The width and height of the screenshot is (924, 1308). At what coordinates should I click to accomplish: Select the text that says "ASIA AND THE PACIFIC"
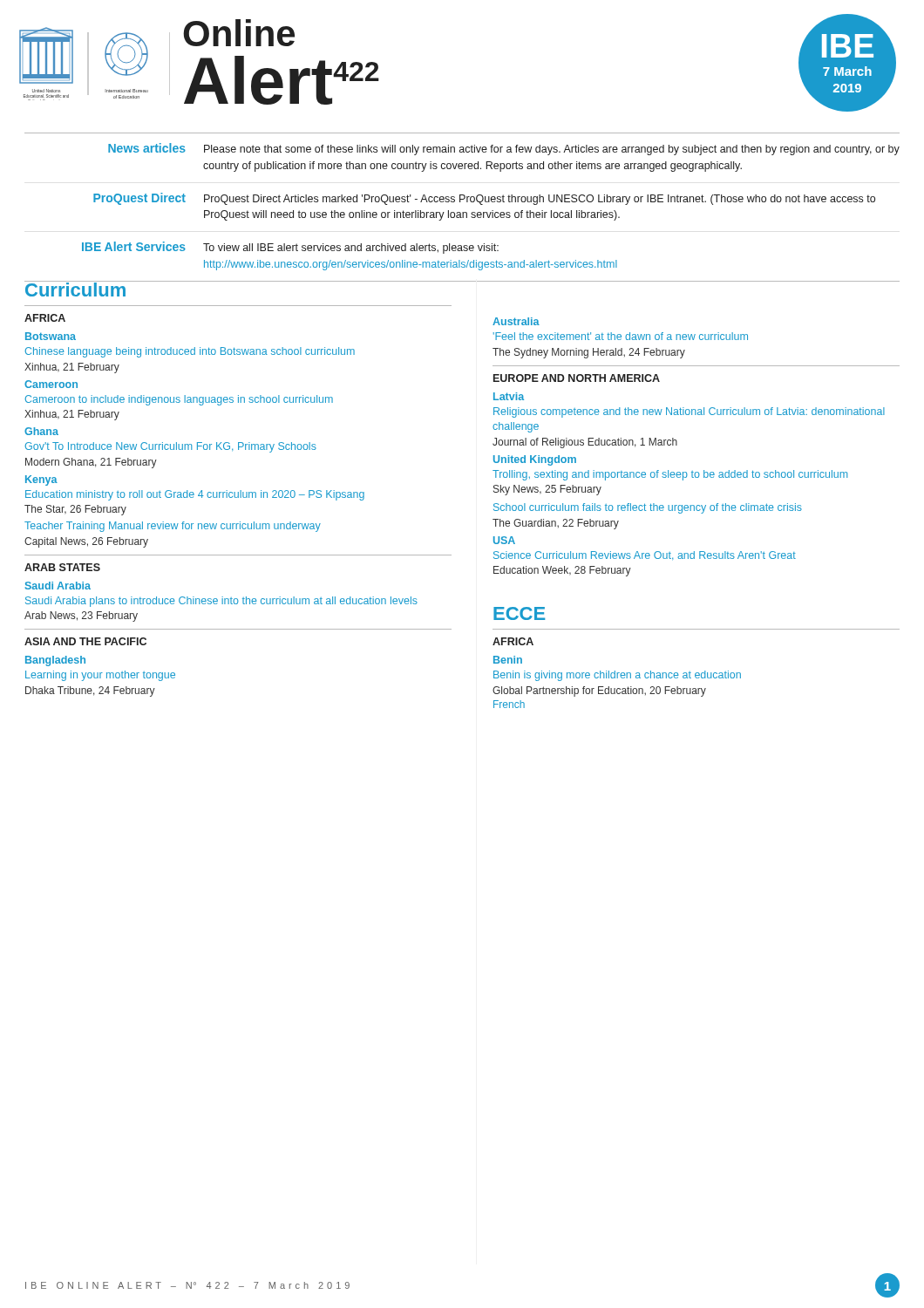click(86, 642)
